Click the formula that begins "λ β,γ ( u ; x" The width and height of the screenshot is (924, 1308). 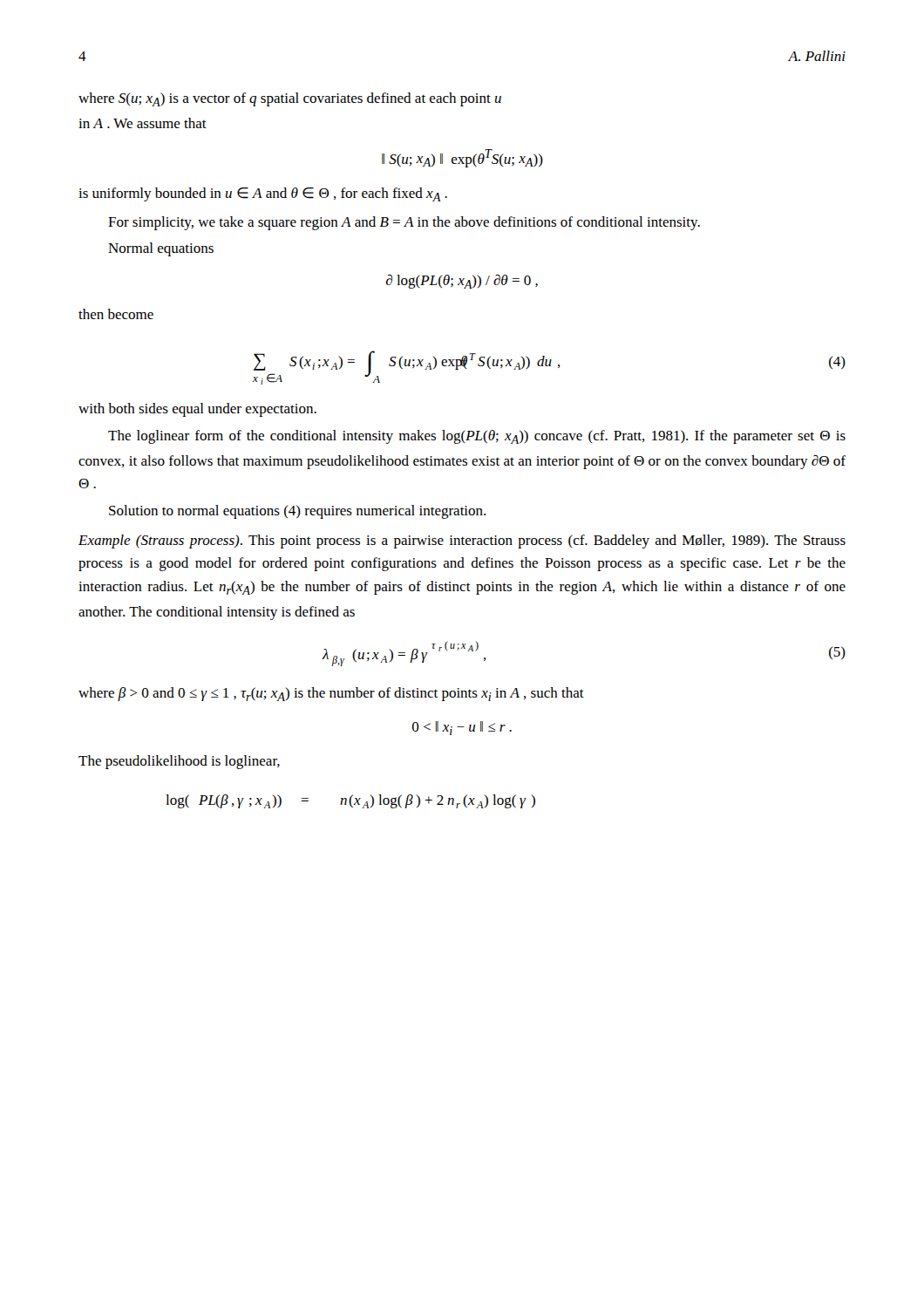coord(462,653)
